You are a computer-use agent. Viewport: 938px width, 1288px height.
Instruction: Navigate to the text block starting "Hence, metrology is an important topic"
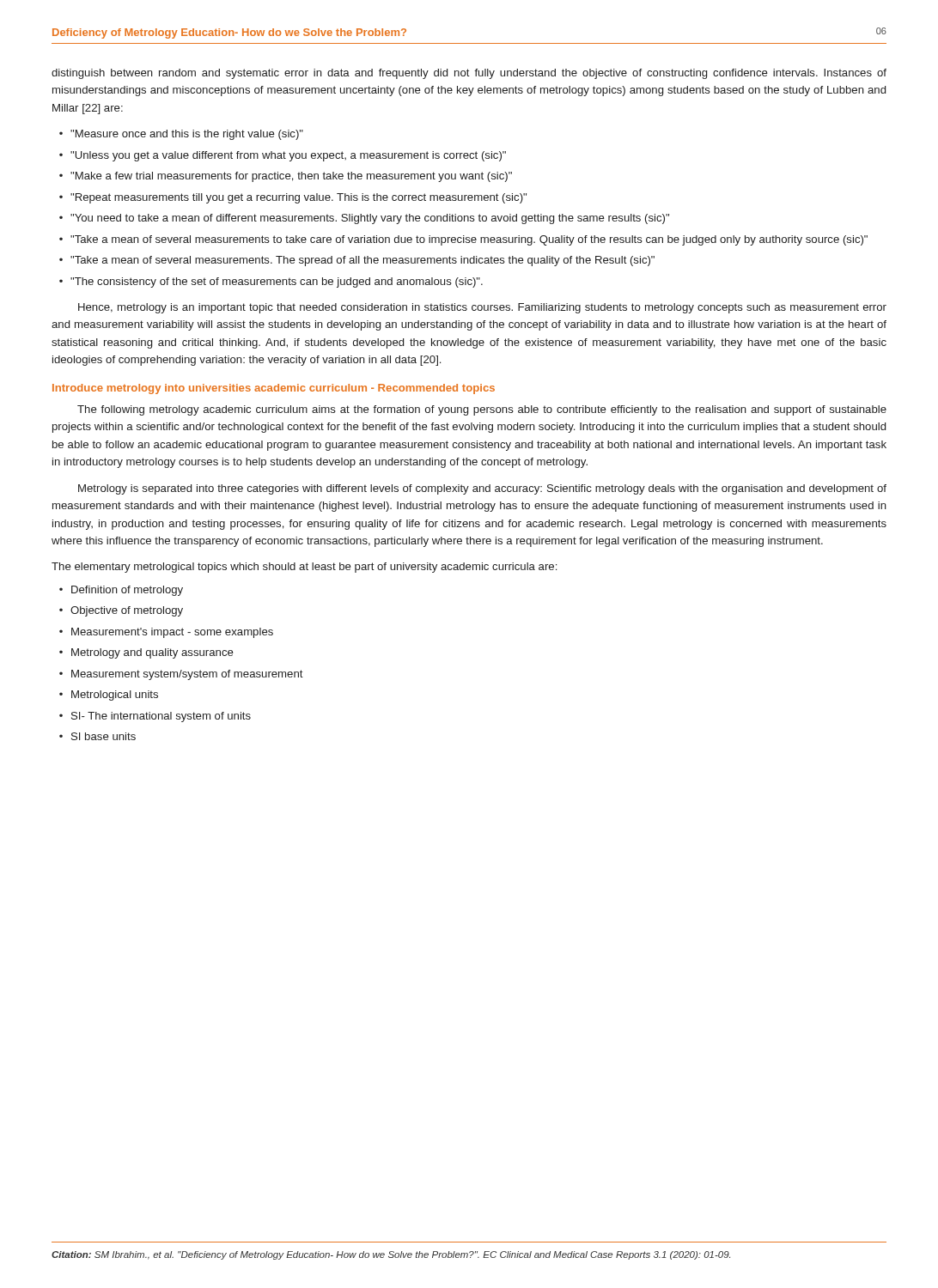(x=469, y=333)
